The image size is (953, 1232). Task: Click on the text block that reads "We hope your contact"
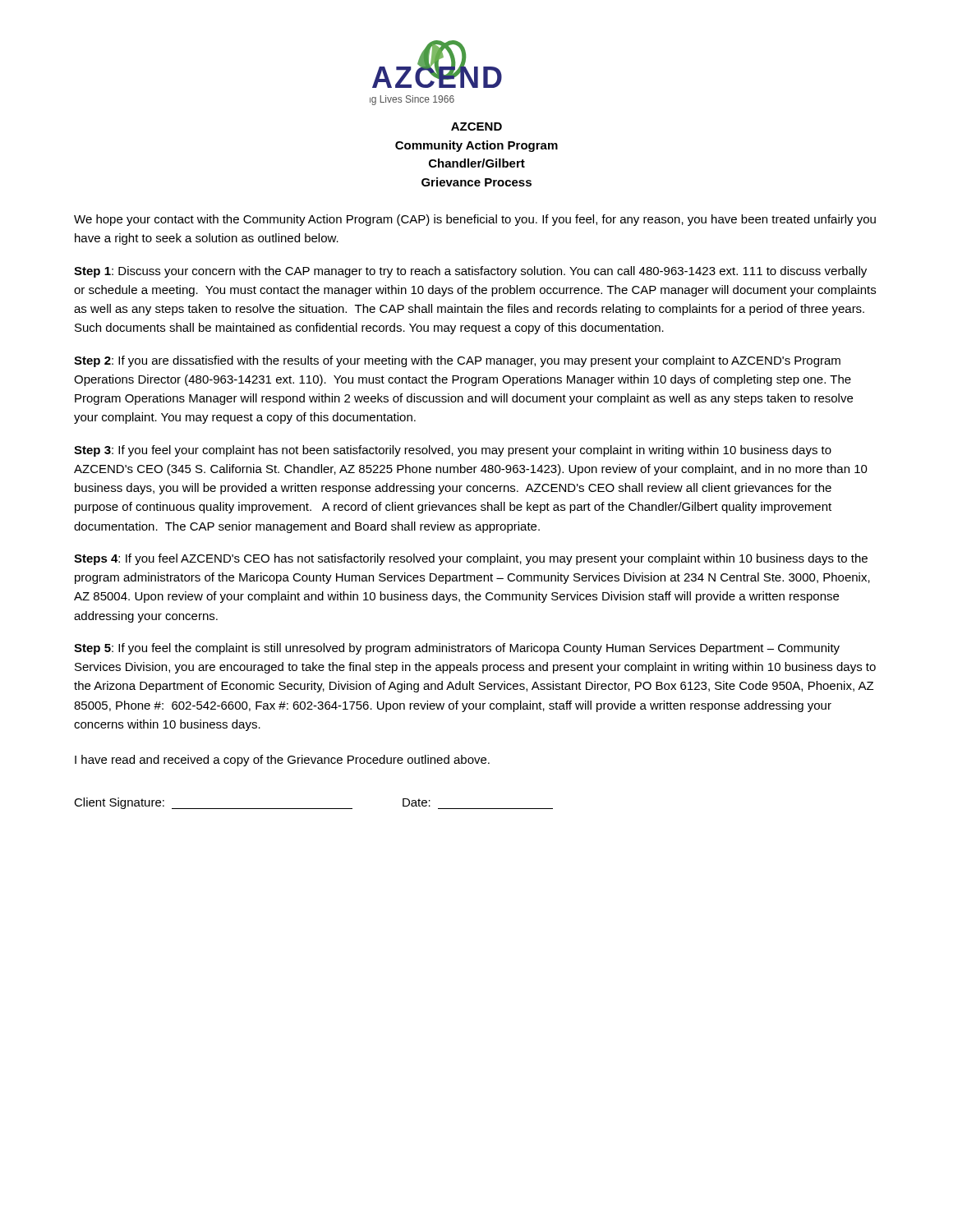click(x=475, y=228)
